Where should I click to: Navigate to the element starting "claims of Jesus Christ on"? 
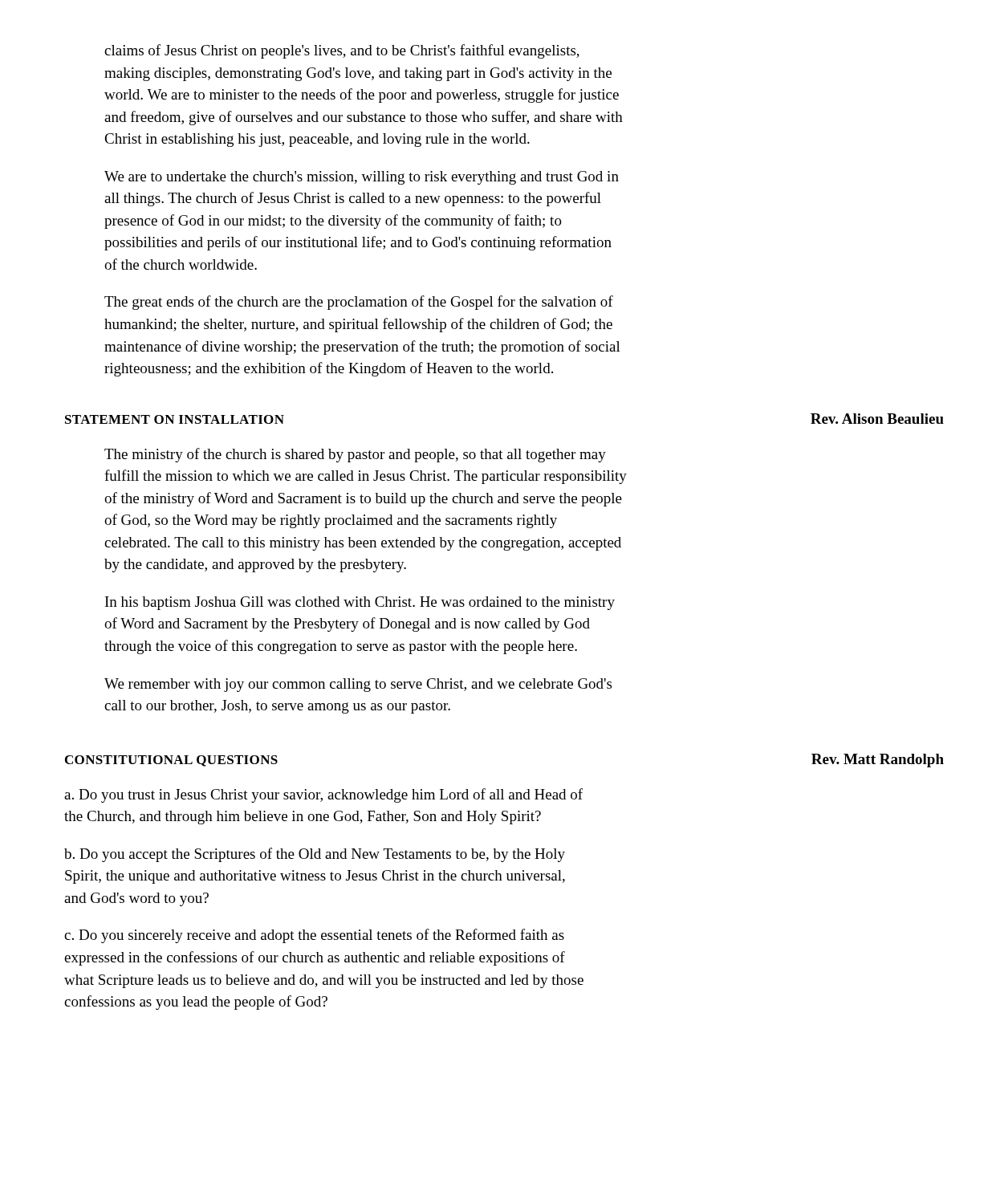(x=524, y=95)
